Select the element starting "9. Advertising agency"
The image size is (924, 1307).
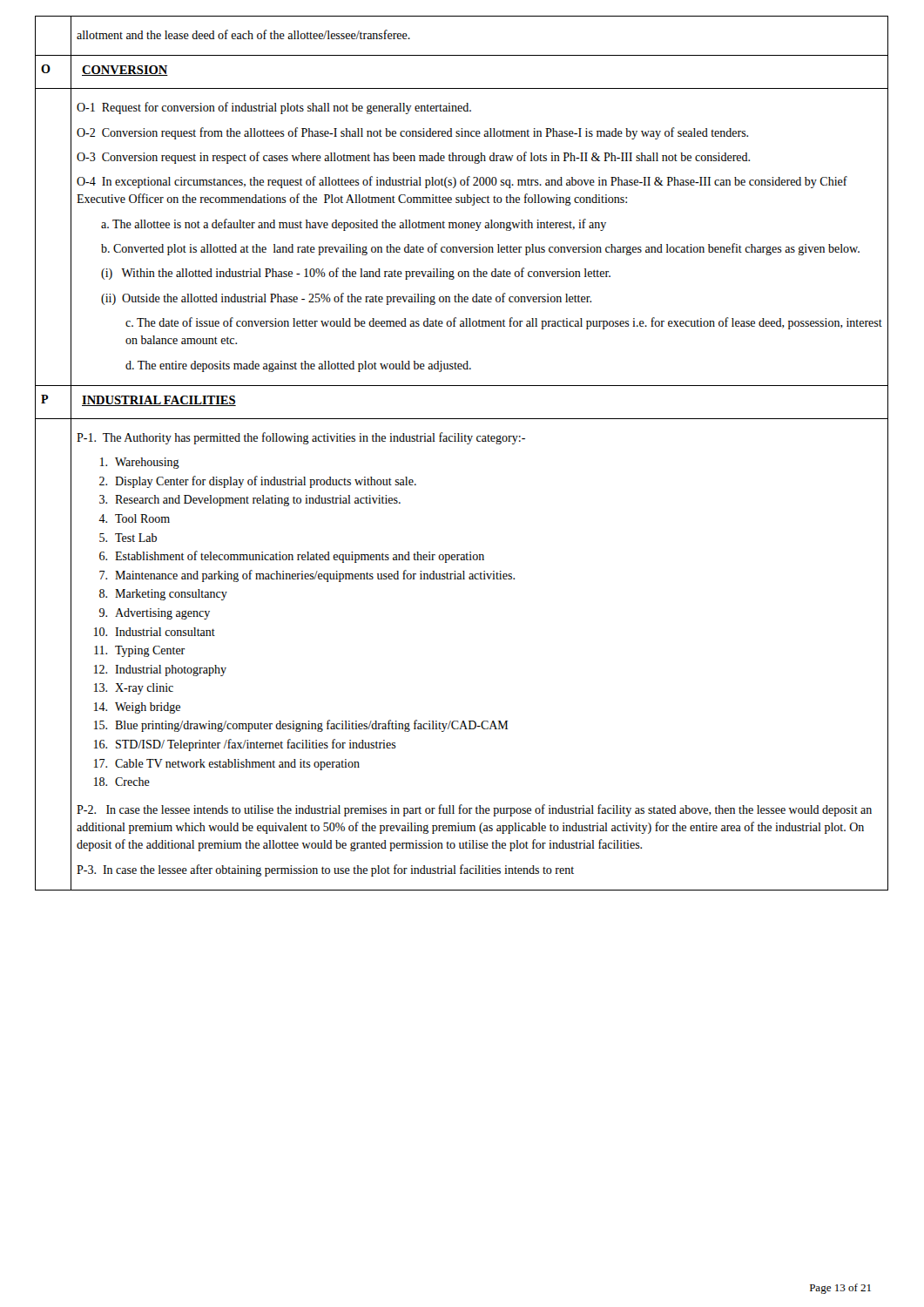(x=155, y=614)
